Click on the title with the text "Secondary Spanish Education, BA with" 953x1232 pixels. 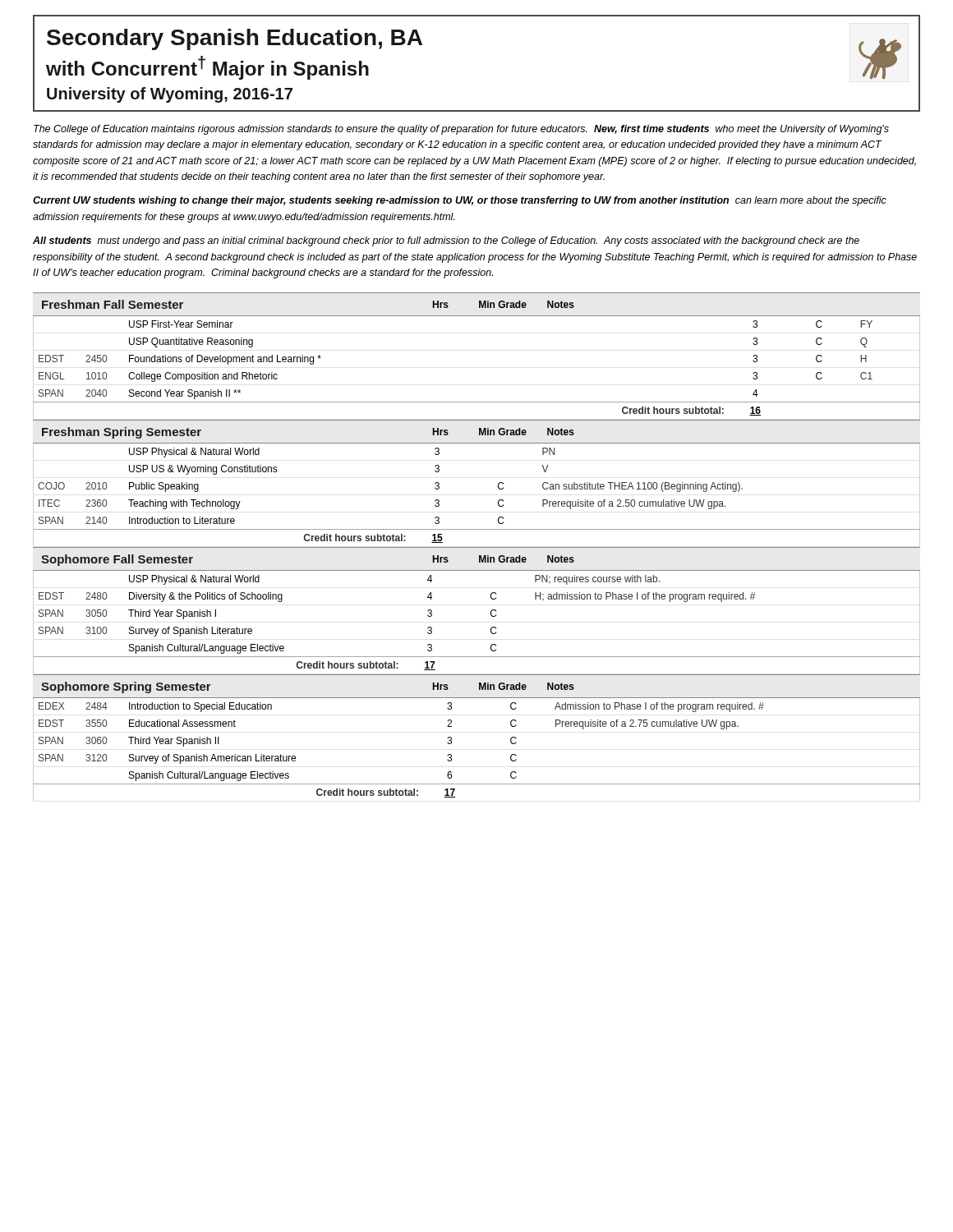[x=244, y=61]
